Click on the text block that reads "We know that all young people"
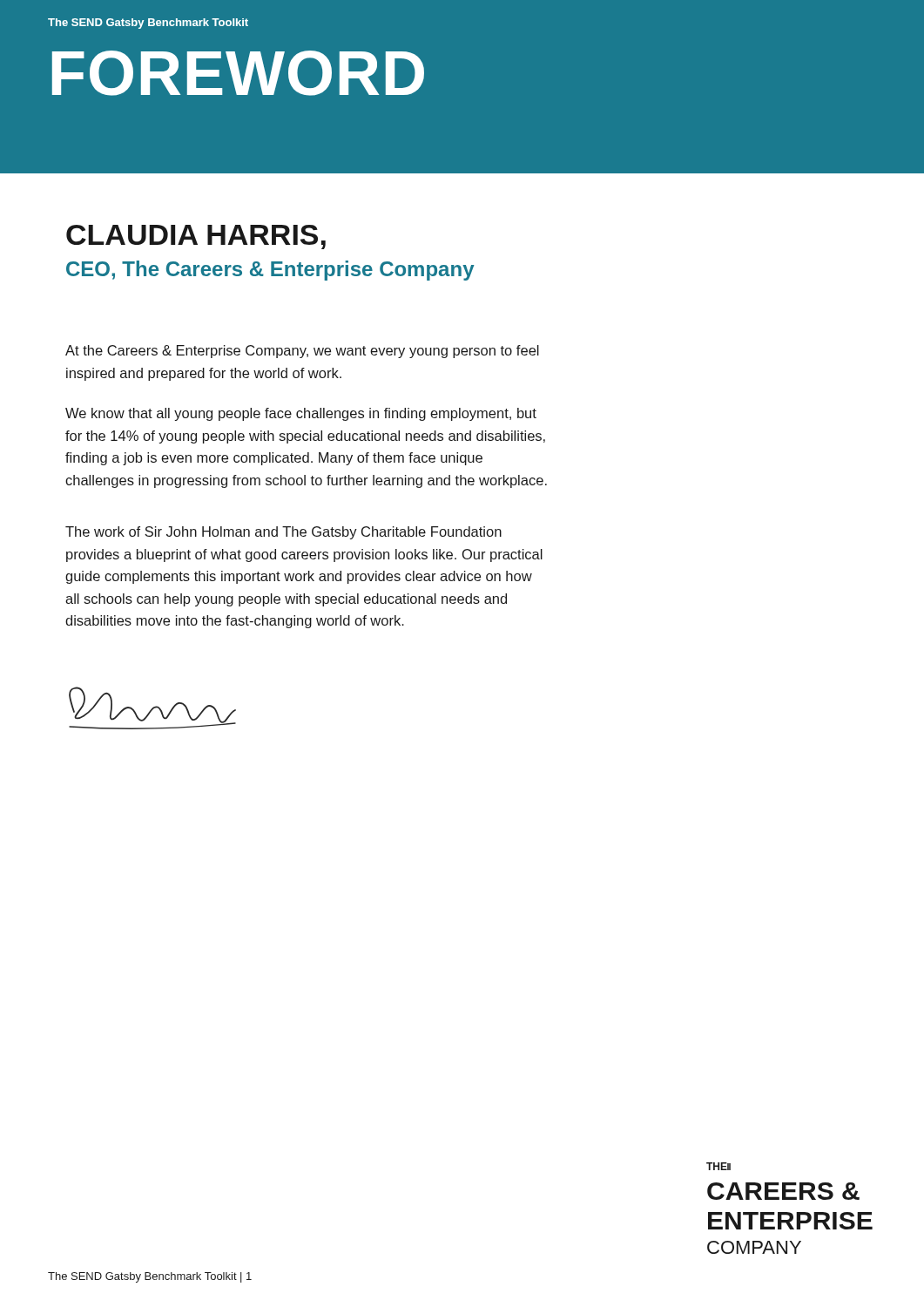 pyautogui.click(x=307, y=446)
